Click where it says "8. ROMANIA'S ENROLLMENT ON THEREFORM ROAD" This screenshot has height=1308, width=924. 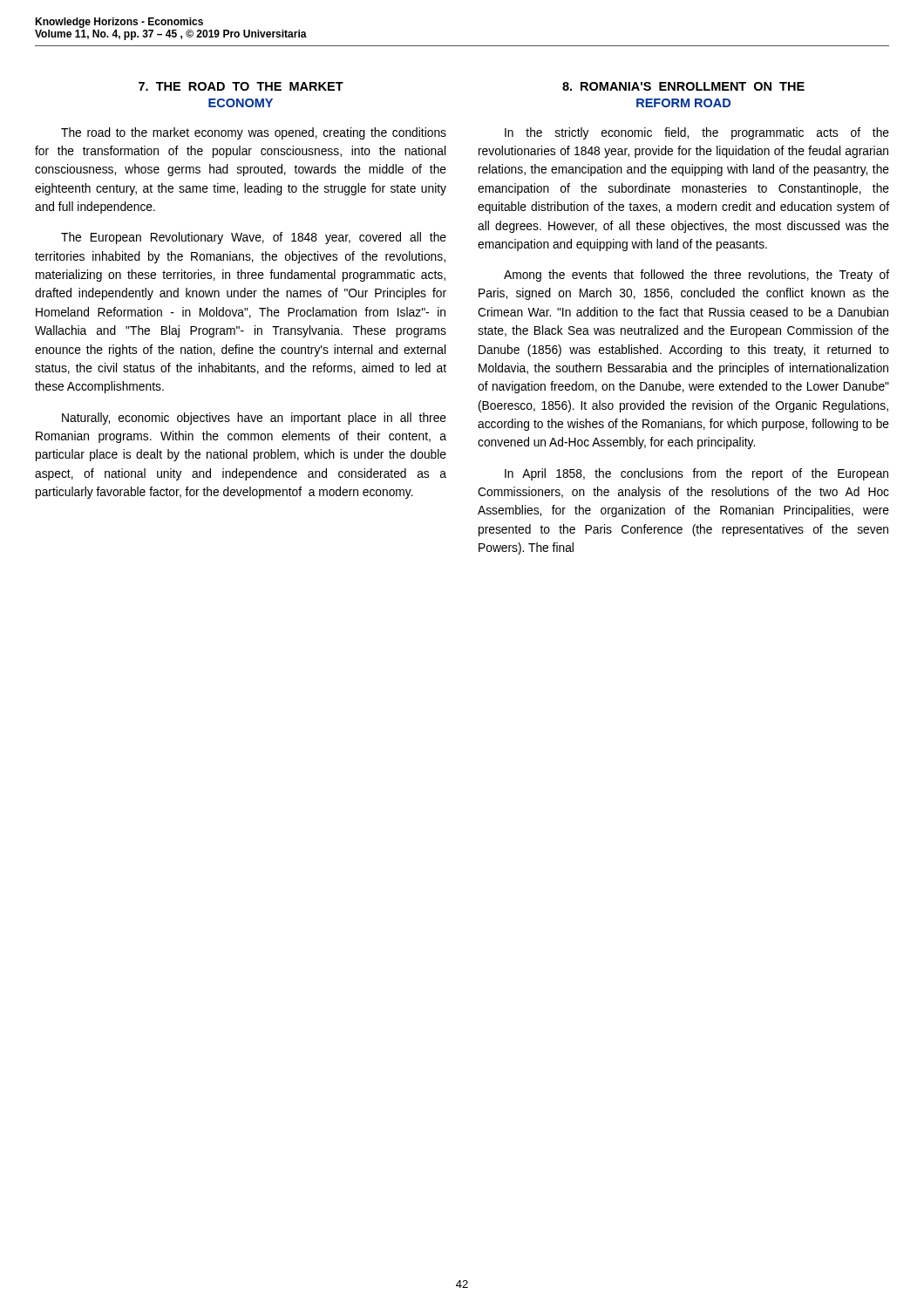point(683,95)
